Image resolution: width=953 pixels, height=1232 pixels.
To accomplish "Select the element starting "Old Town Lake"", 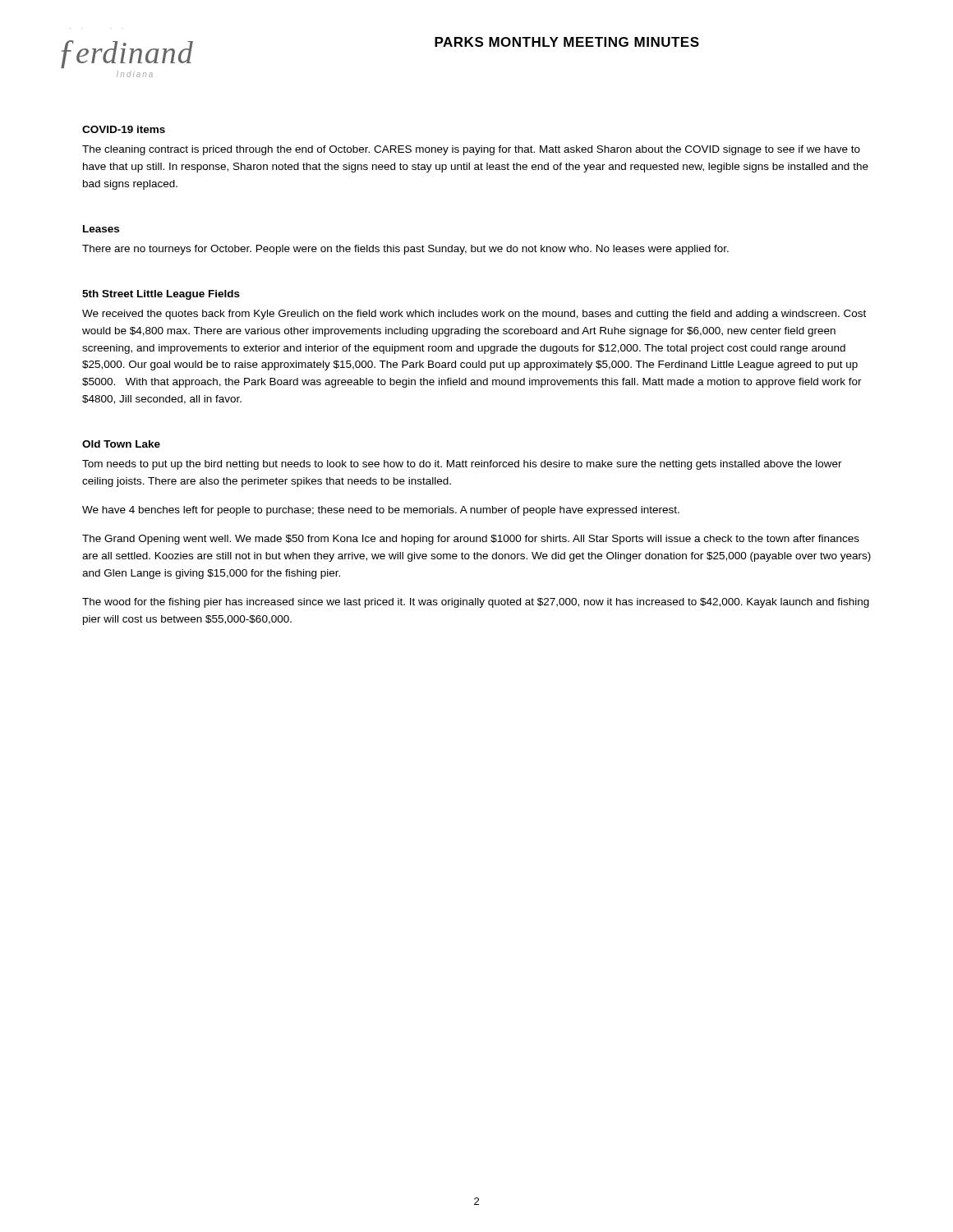I will tap(121, 444).
